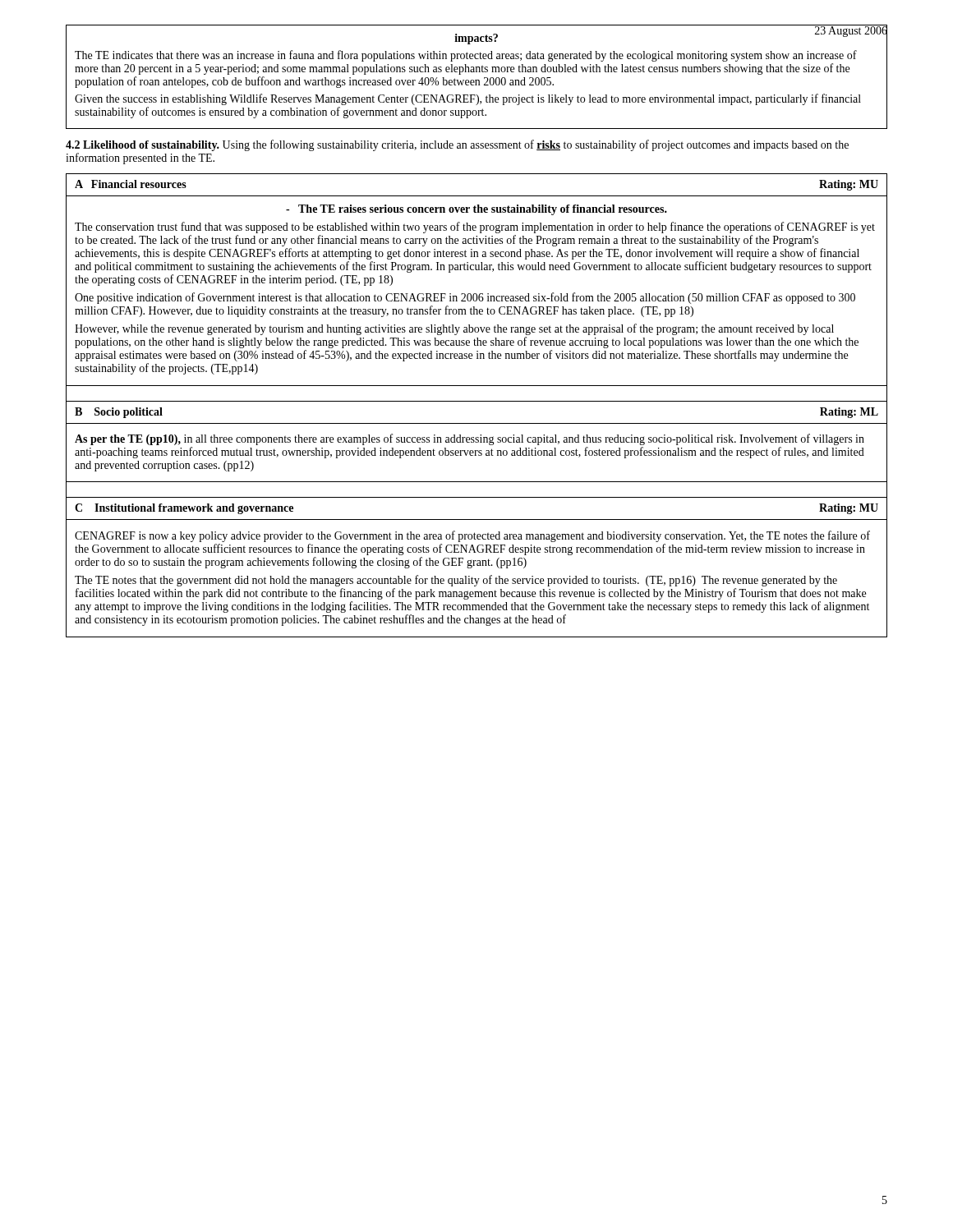
Task: Click on the text block starting "impacts? The TE"
Action: coord(476,77)
